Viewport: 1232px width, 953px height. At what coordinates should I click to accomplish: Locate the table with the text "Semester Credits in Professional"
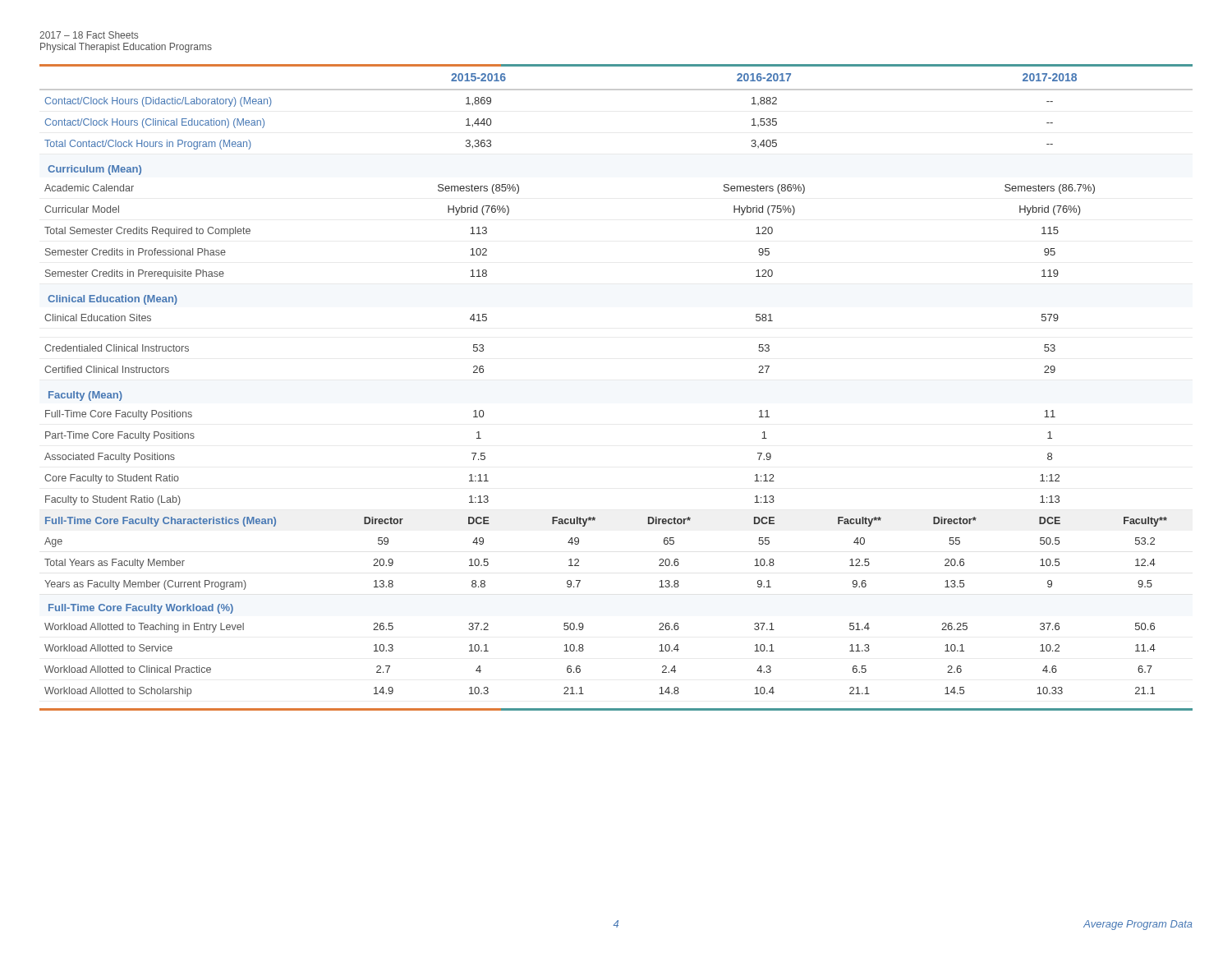click(x=616, y=384)
